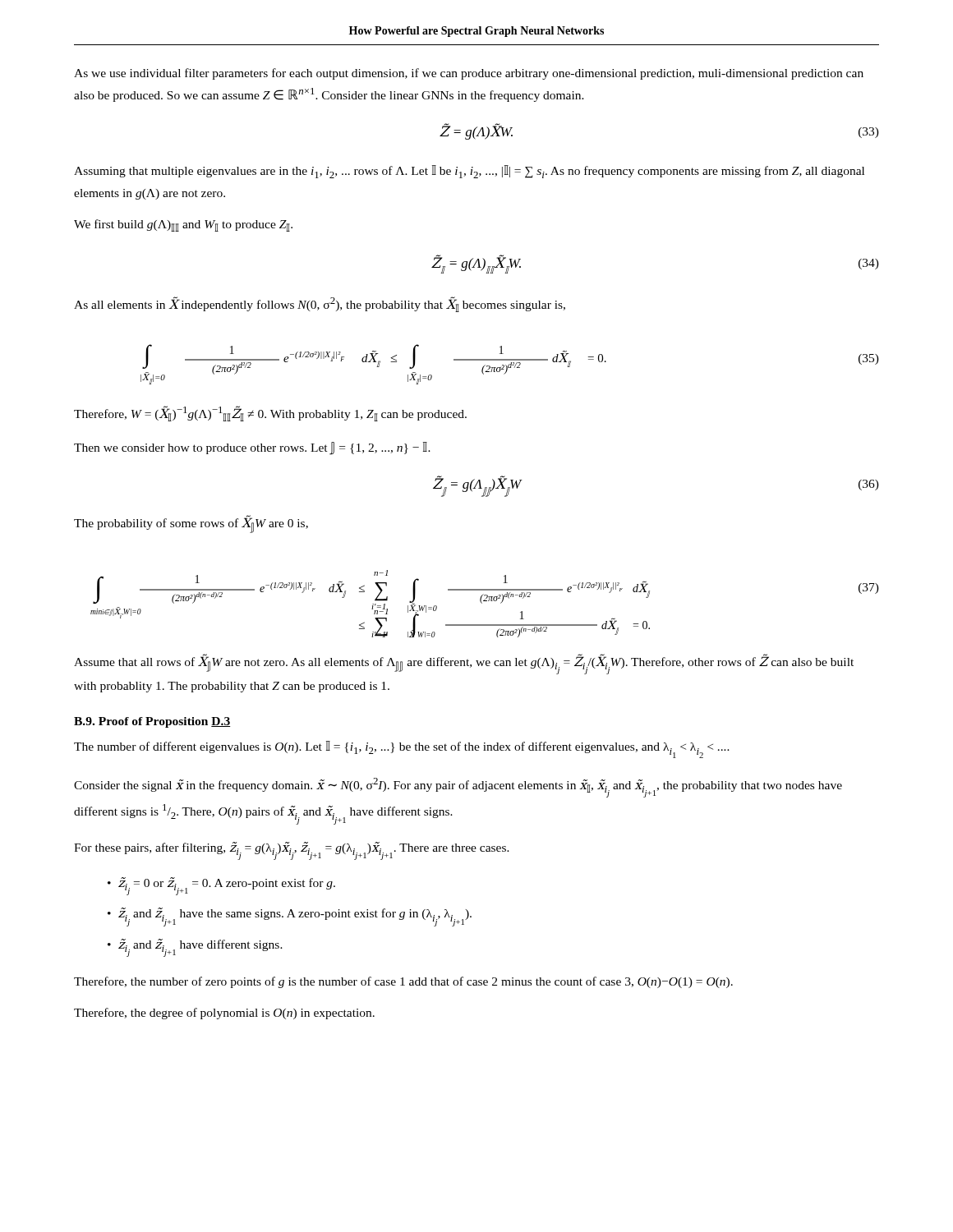Navigate to the region starting "∫ |X̃𝕀|=0 1"
Screen dimensions: 1232x953
pyautogui.click(x=509, y=358)
